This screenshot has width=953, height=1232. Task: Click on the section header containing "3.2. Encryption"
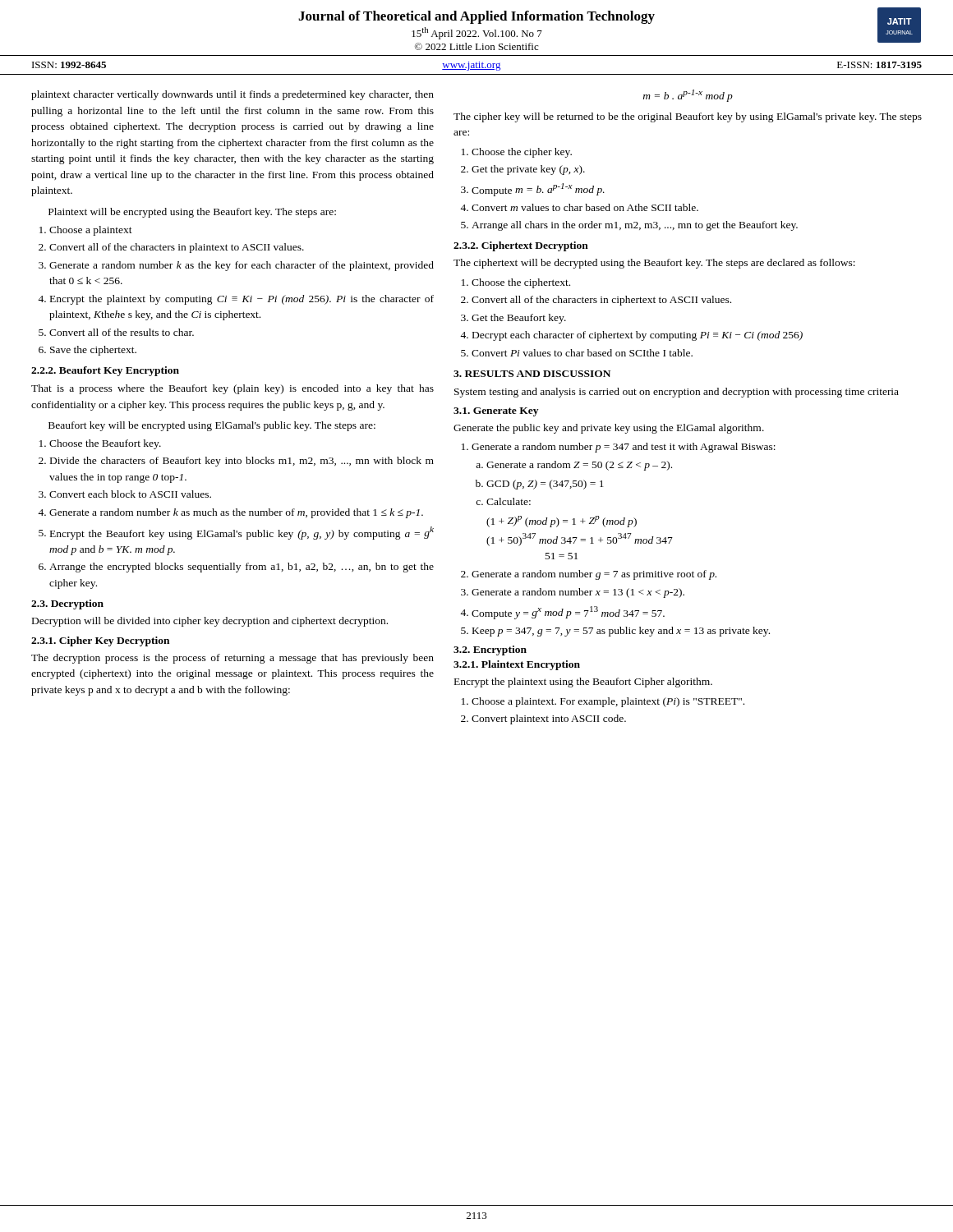[x=490, y=649]
